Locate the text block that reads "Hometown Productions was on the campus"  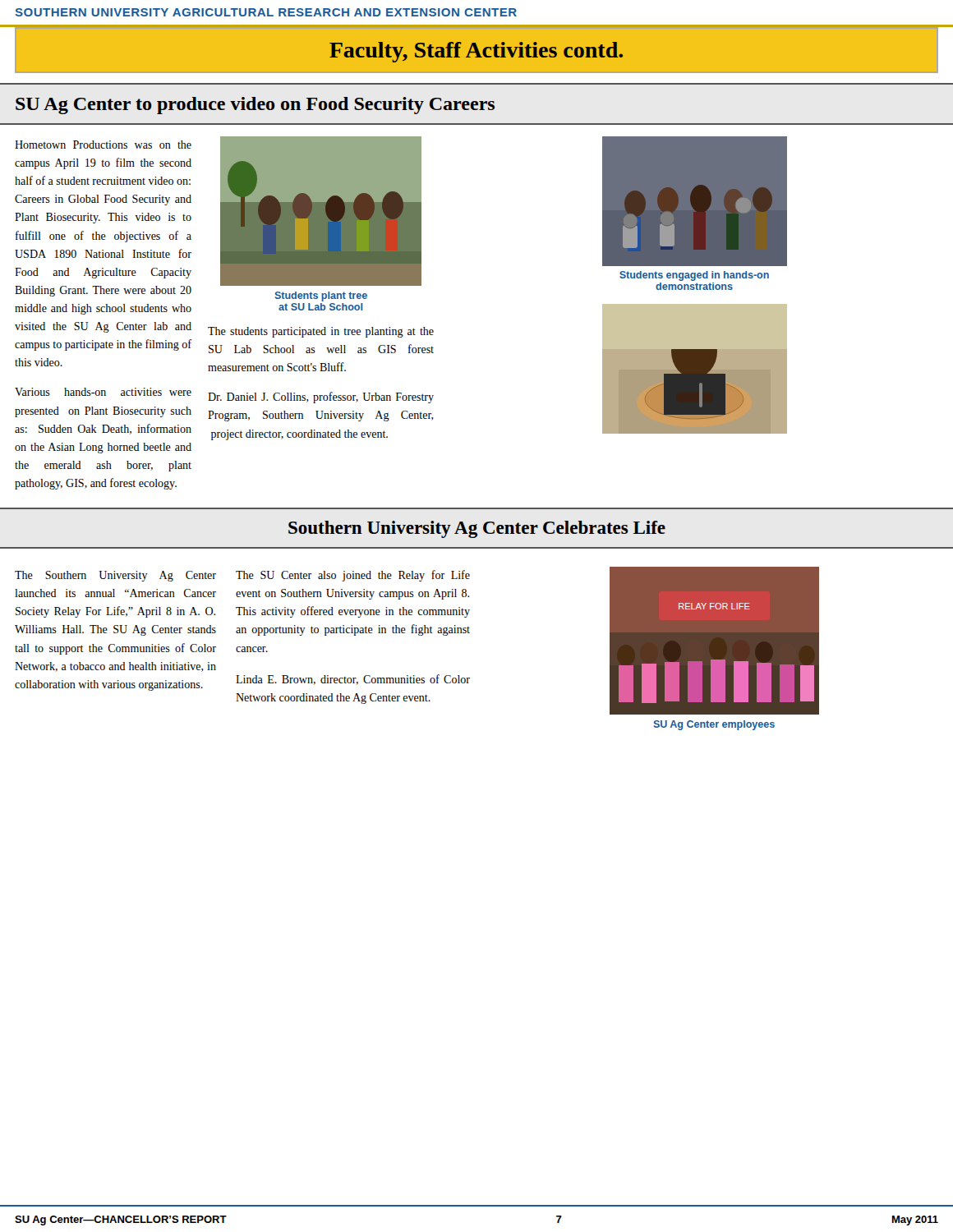[x=103, y=254]
